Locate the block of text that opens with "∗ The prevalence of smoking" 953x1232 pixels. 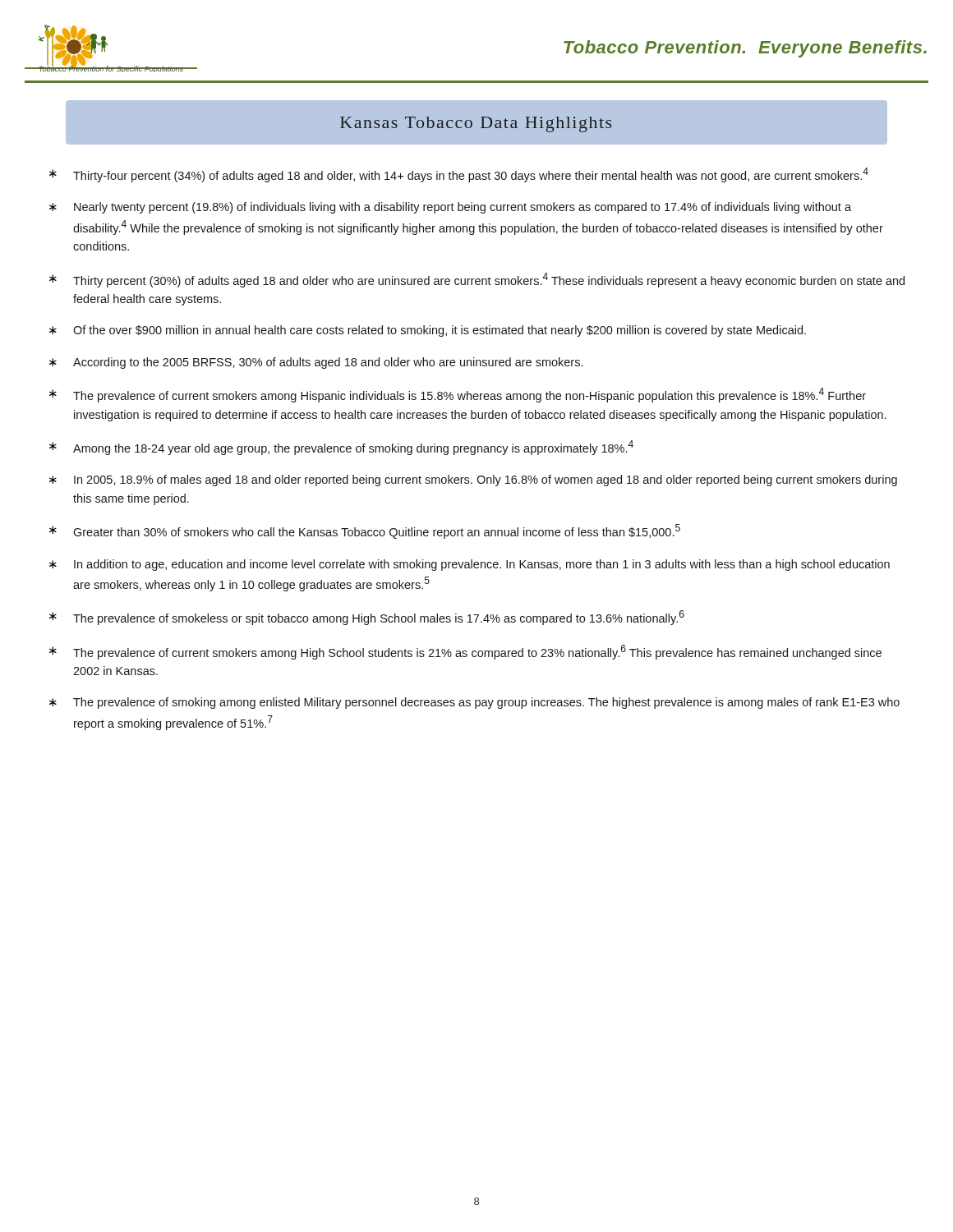tap(476, 713)
